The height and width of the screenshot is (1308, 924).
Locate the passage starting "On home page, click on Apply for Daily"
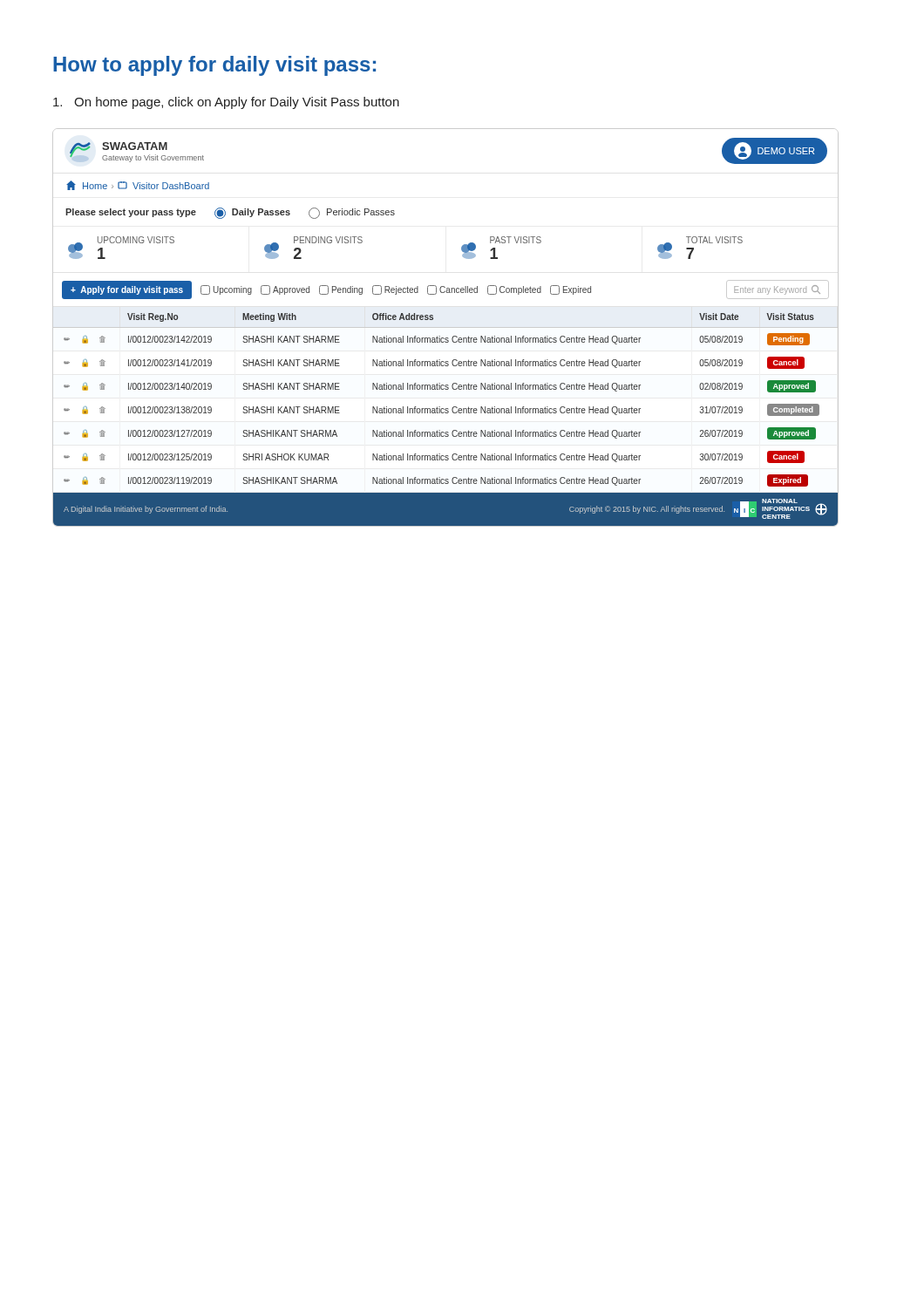[x=226, y=102]
